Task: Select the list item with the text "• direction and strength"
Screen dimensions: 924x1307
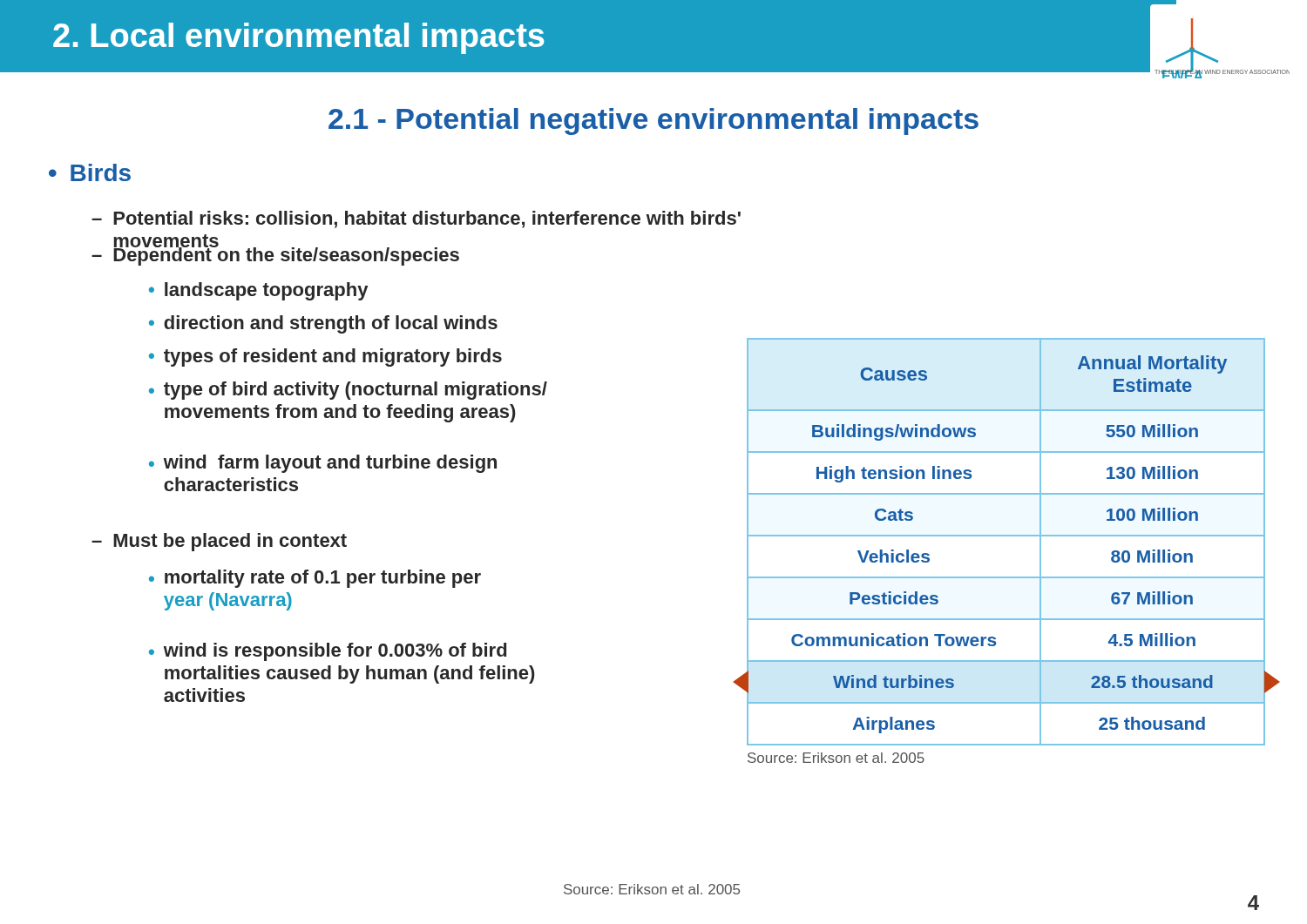Action: pos(323,323)
